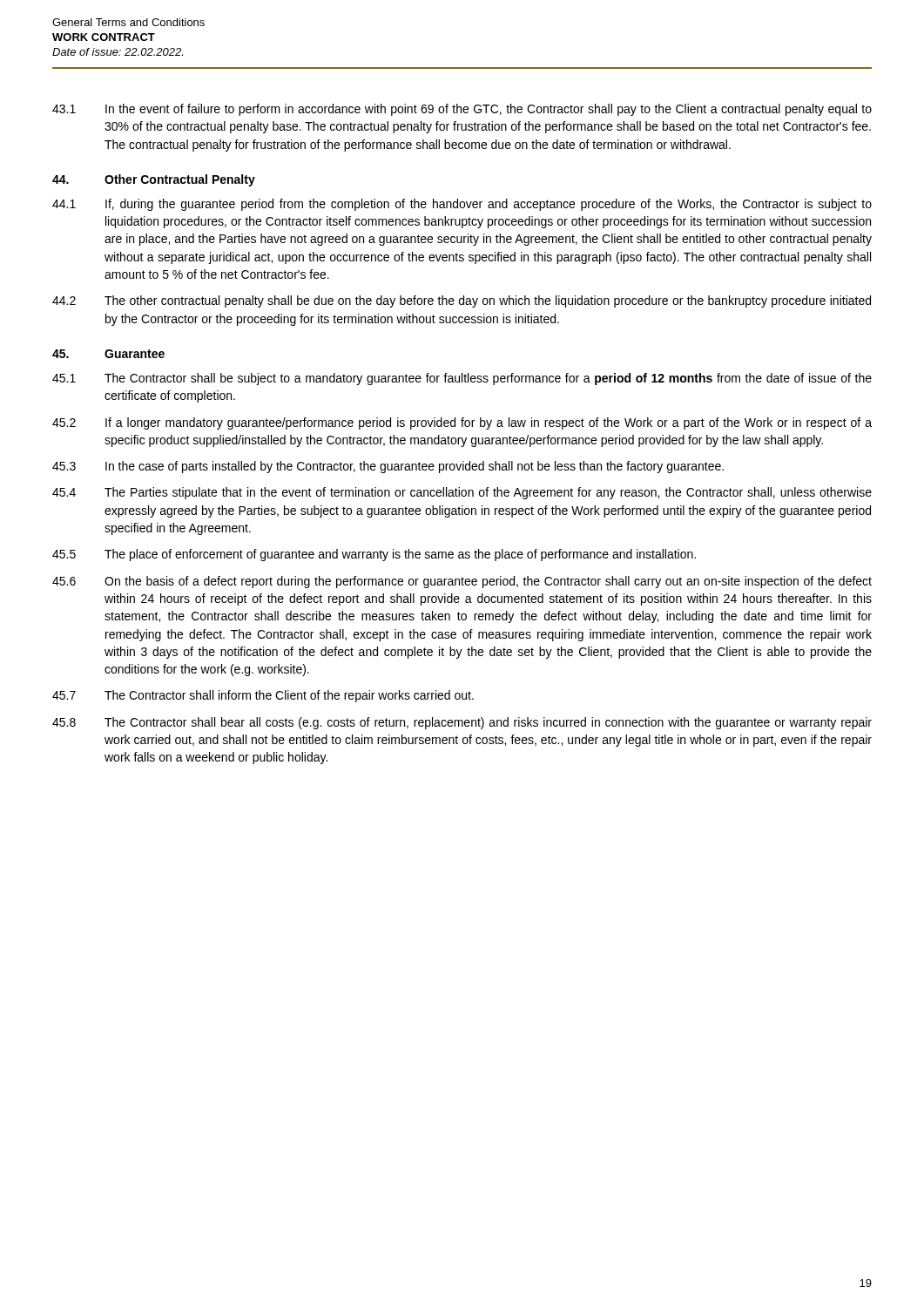Find the block on this page that starts "45.1 The Contractor"
This screenshot has height=1307, width=924.
(462, 387)
